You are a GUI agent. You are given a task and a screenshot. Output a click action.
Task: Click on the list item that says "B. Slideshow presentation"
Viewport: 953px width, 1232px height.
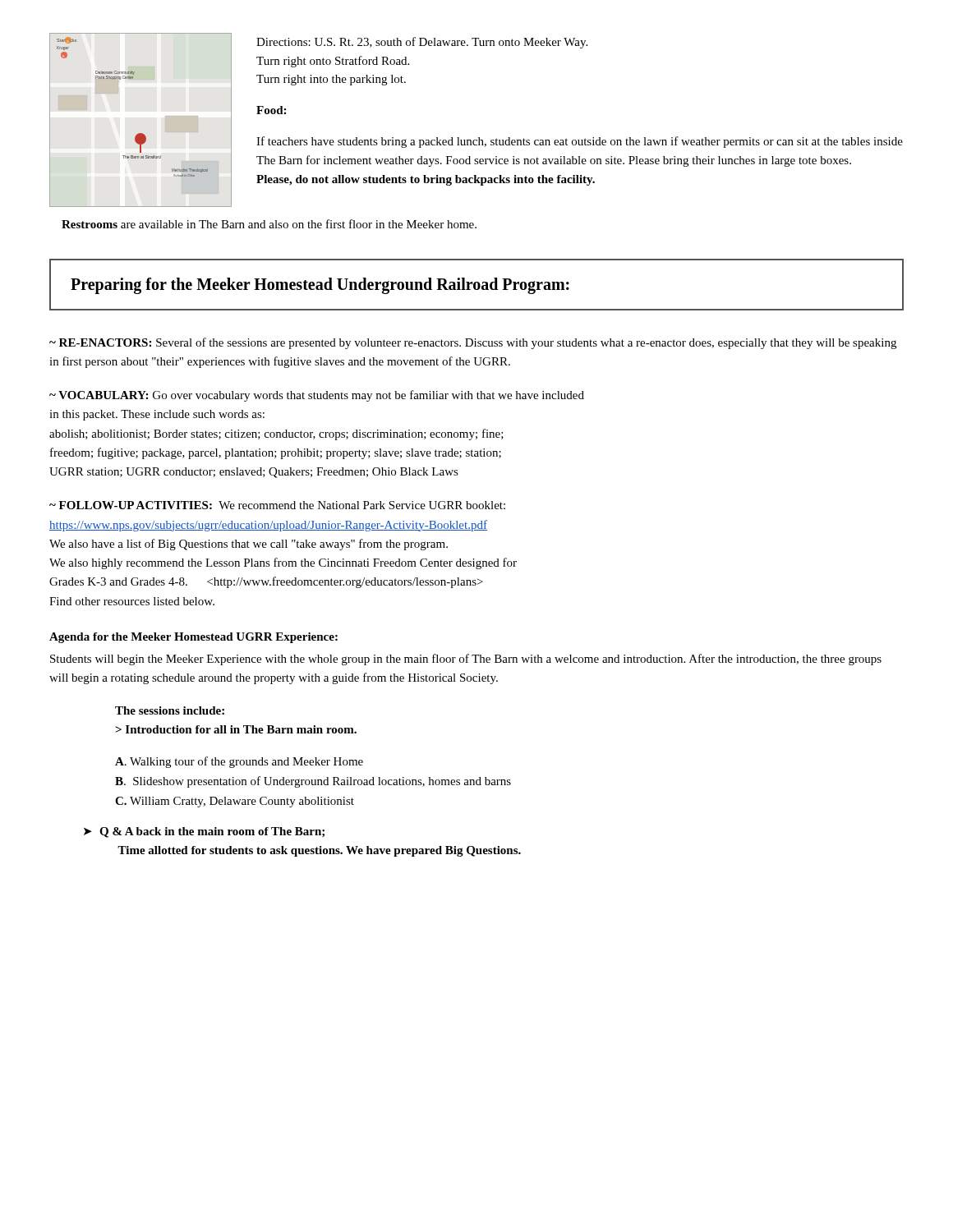313,781
